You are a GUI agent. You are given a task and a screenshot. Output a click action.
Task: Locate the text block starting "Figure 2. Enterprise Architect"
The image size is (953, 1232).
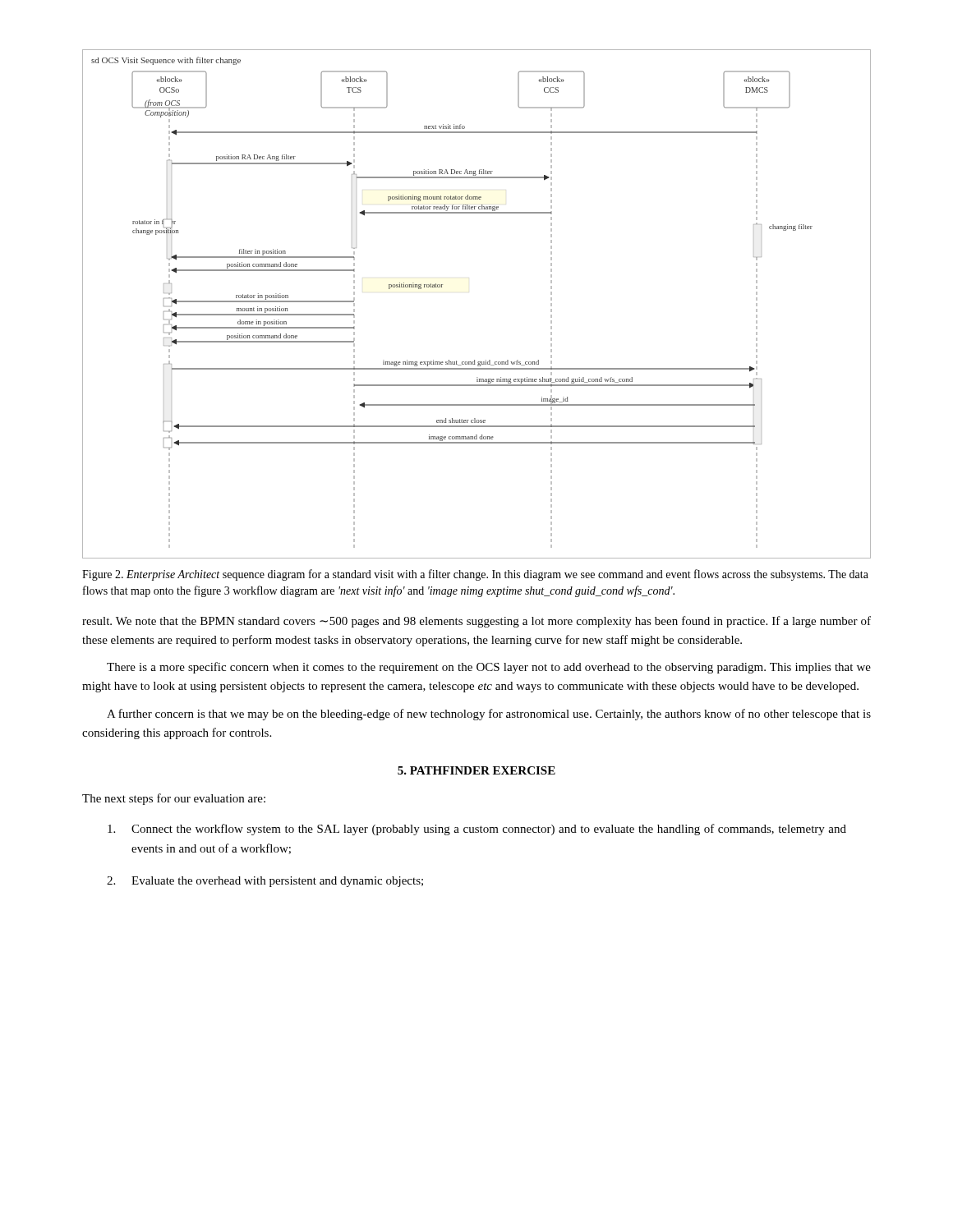475,583
